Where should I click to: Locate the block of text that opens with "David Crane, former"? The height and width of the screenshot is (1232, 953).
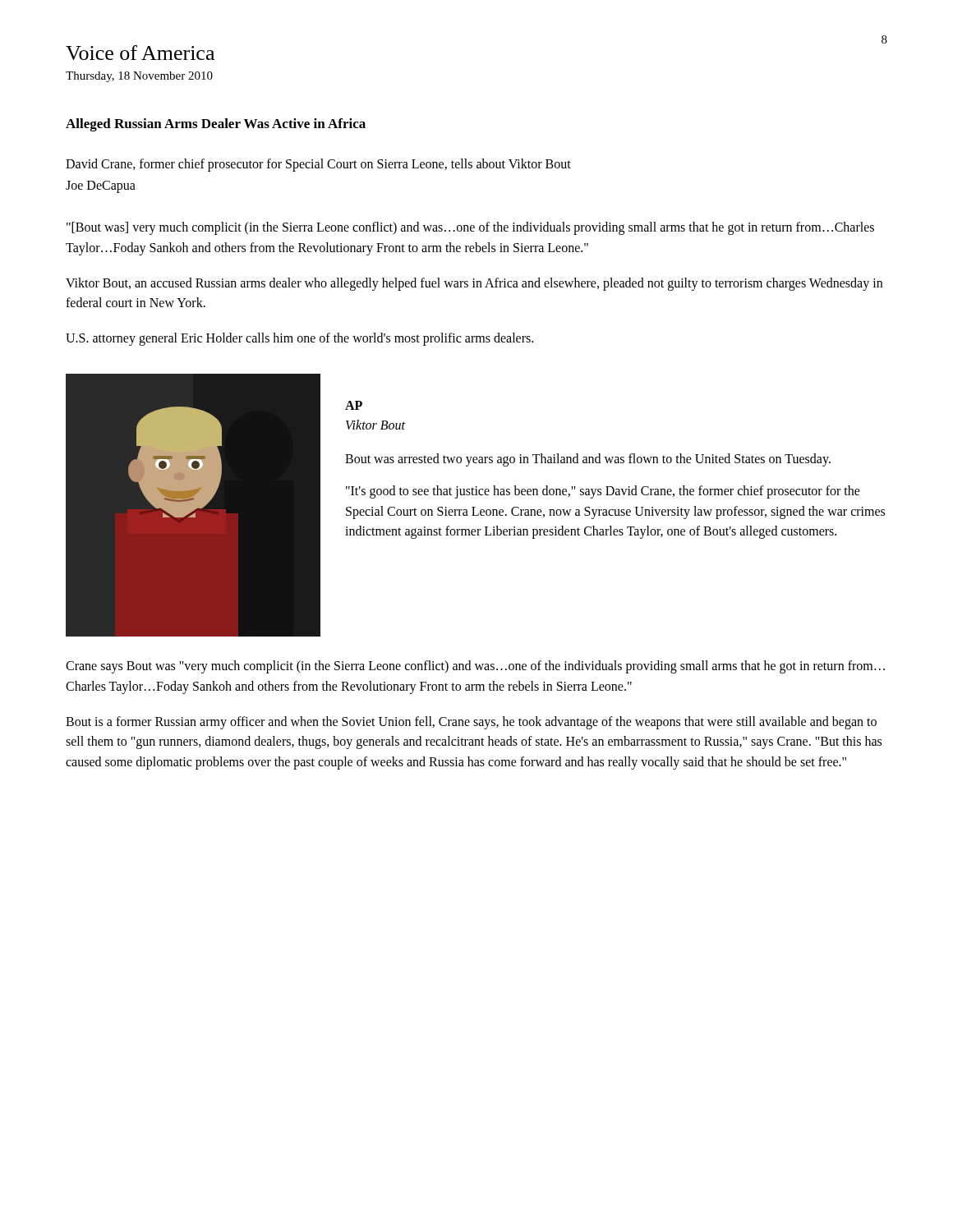(x=318, y=164)
